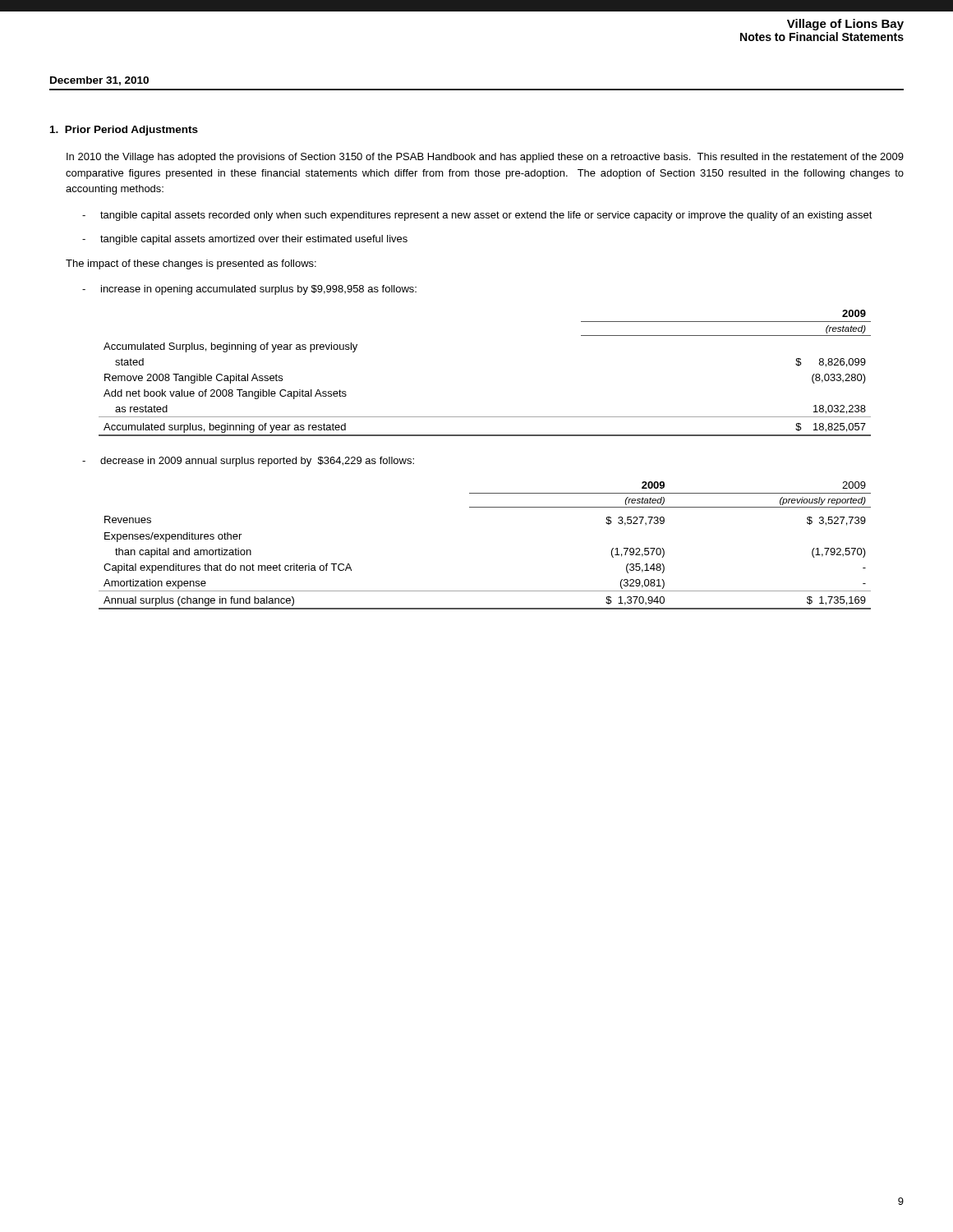
Task: Select the element starting "In 2010 the Village has adopted the"
Action: point(485,172)
